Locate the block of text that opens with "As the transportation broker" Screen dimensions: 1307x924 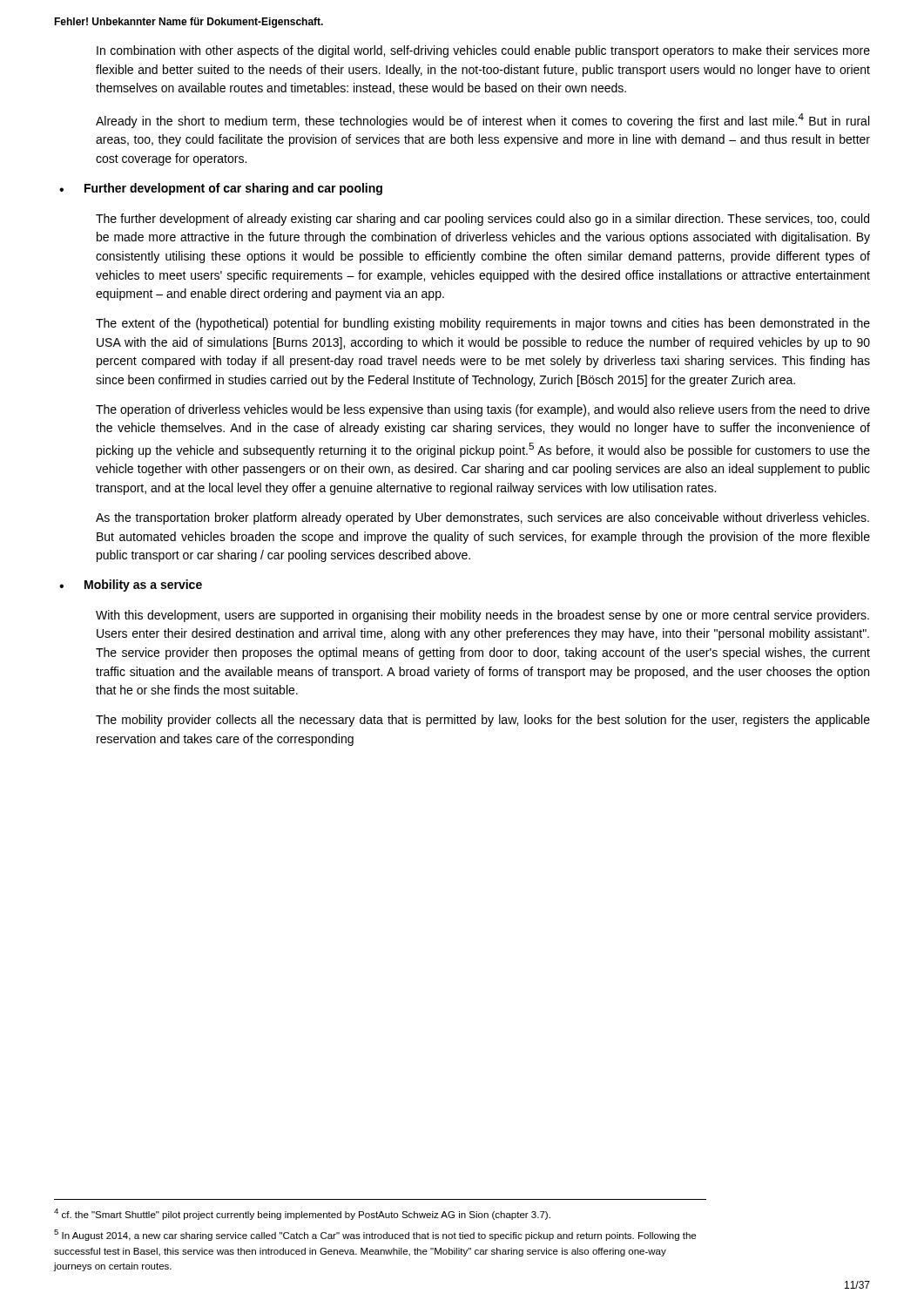483,536
